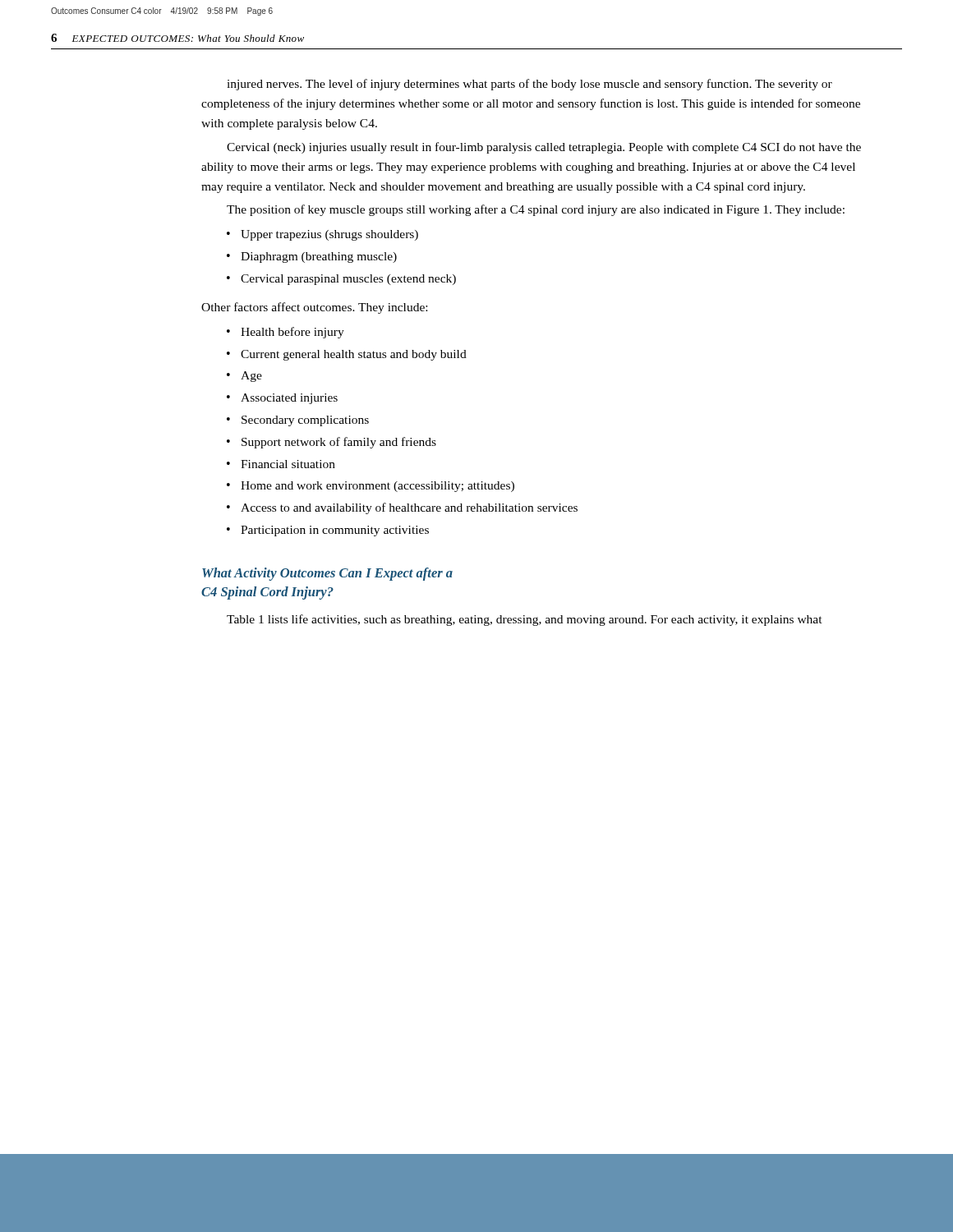This screenshot has width=953, height=1232.
Task: Locate the text "• Associated injuries"
Action: point(282,399)
